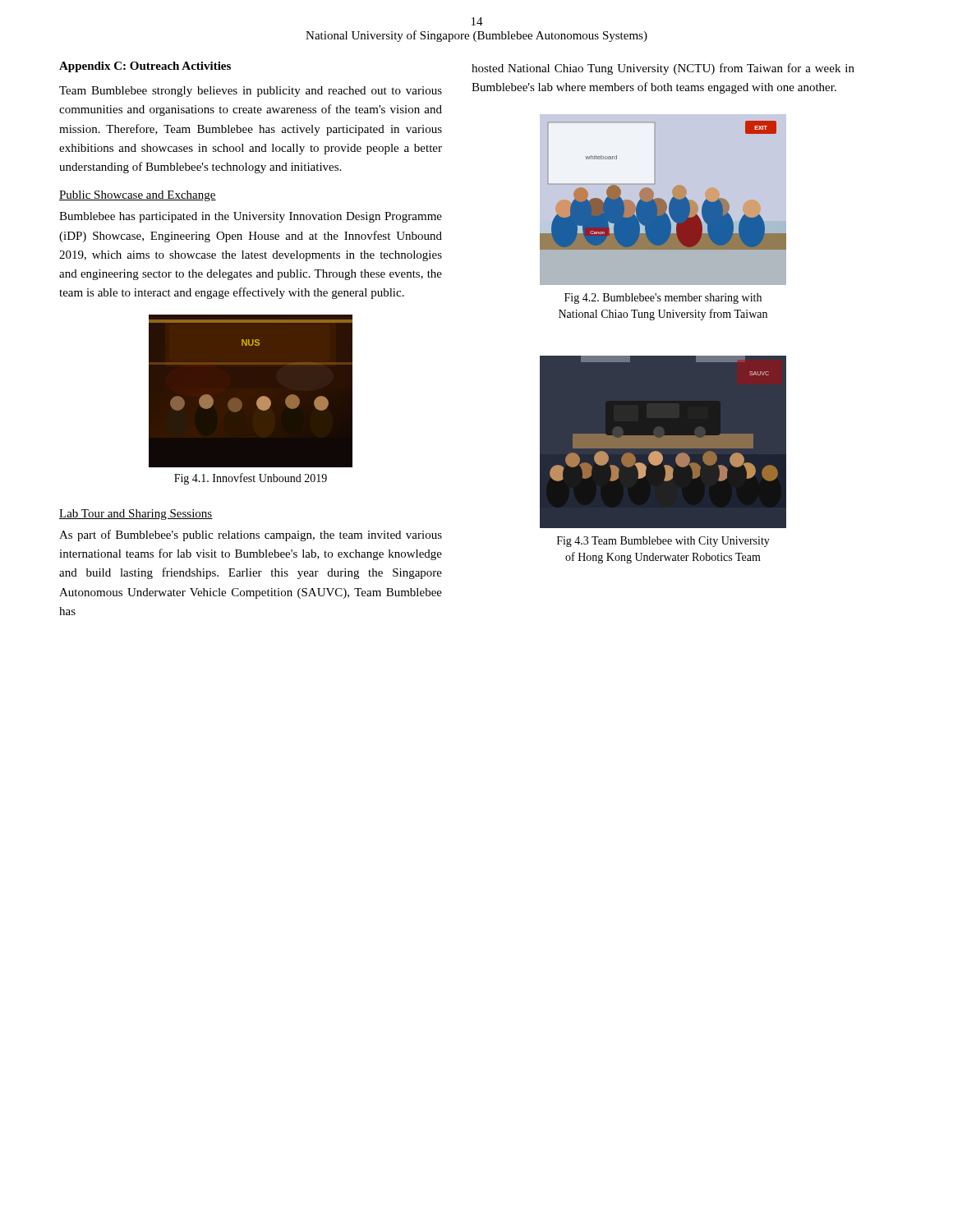Screen dimensions: 1232x953
Task: Click the caption that begins "Fig 4.3 Team Bumblebee with"
Action: point(663,550)
